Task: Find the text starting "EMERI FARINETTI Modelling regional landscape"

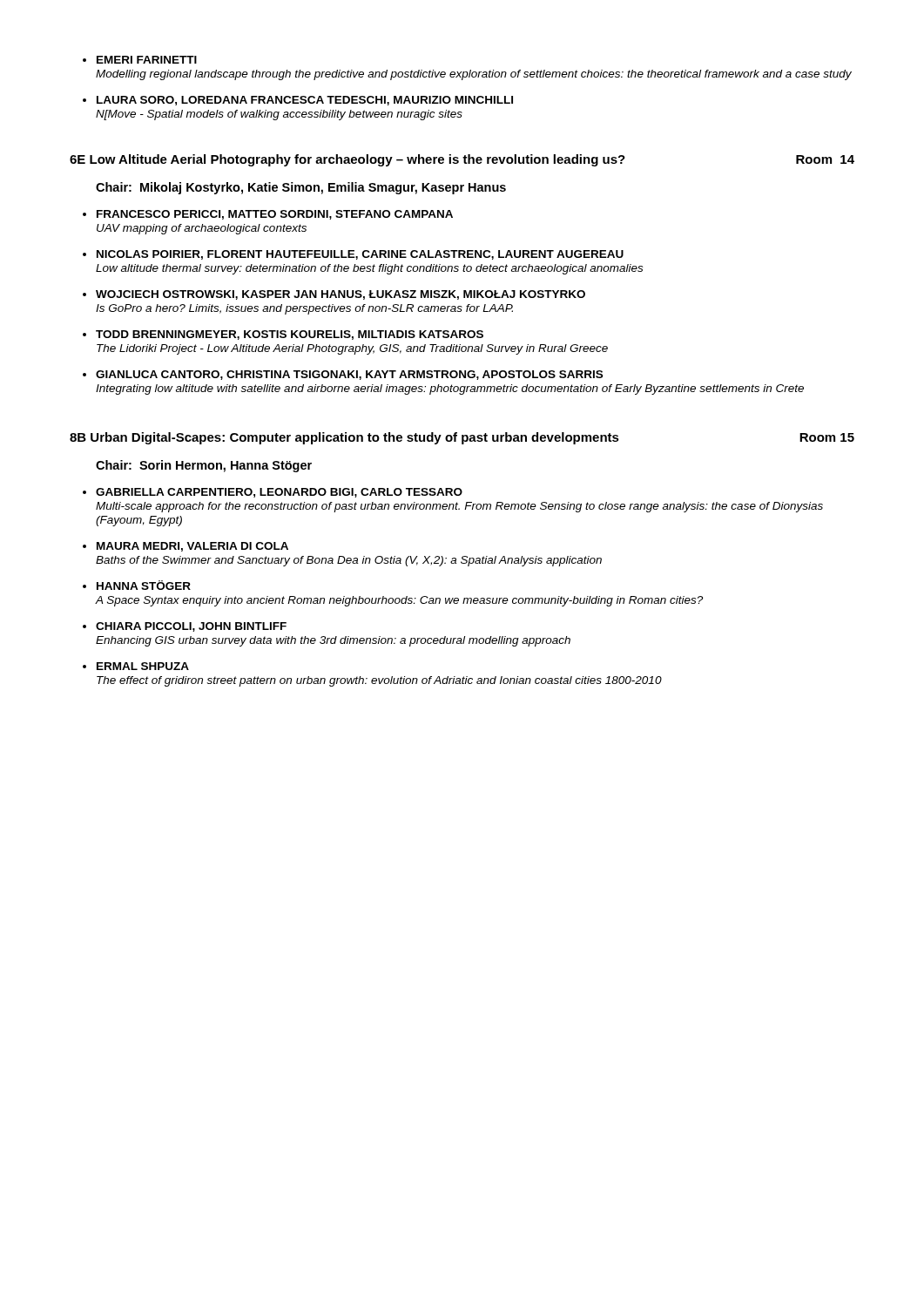Action: pyautogui.click(x=474, y=67)
